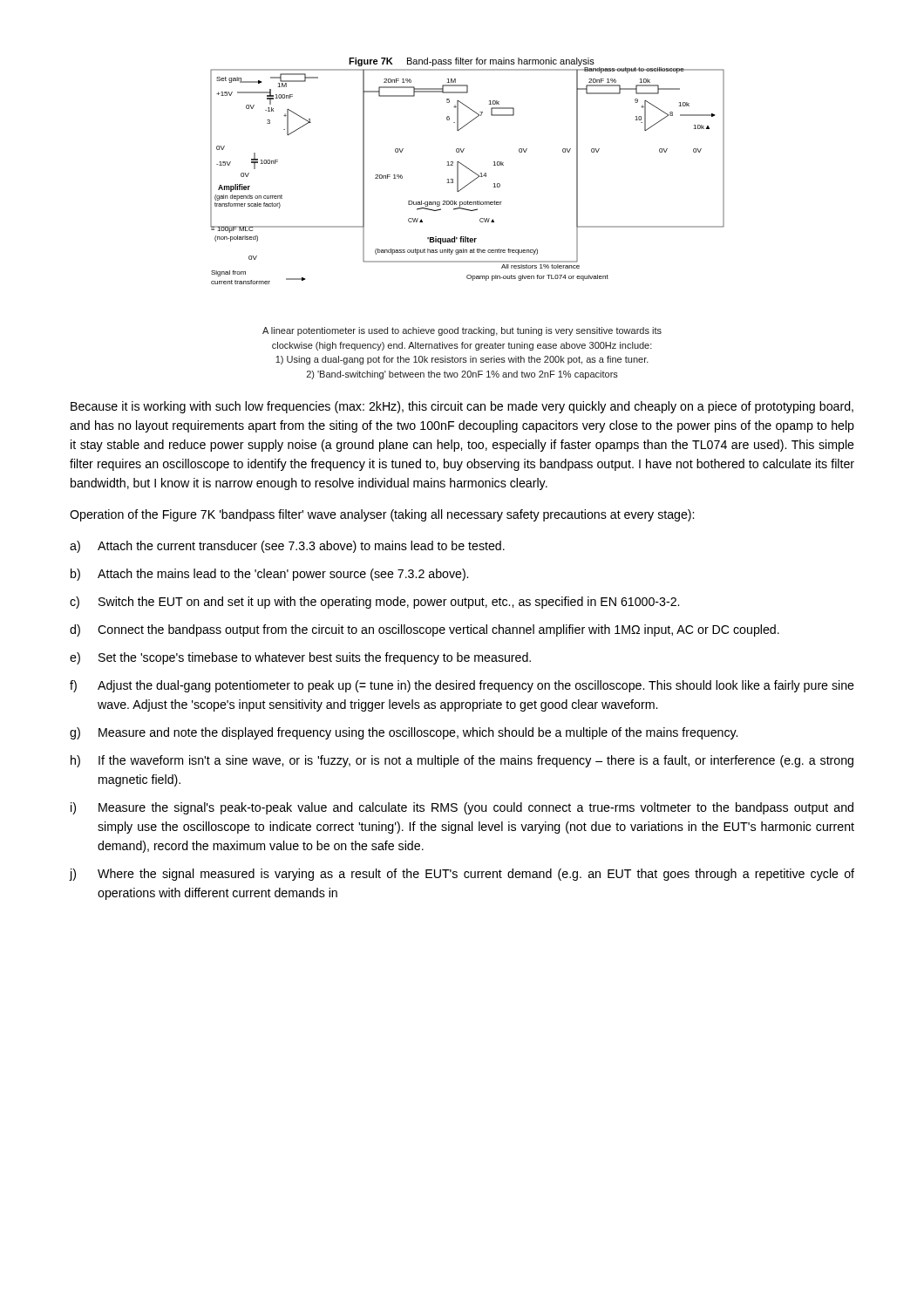The image size is (924, 1308).
Task: Locate the block of text that opens with "d) Connect the bandpass output from the circuit"
Action: (462, 630)
